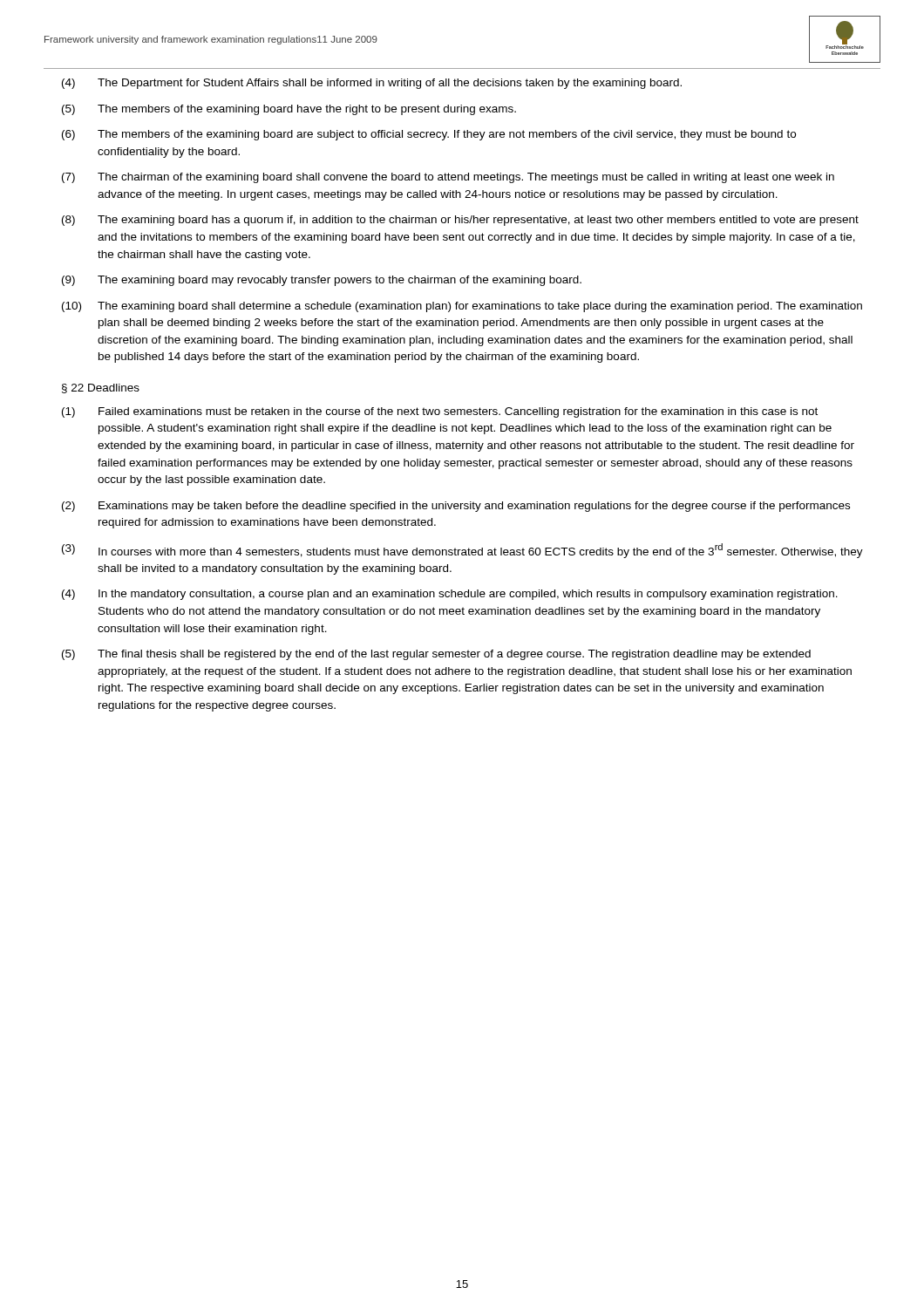Click on the list item that says "(6) The members of the examining"
This screenshot has width=924, height=1308.
click(462, 143)
